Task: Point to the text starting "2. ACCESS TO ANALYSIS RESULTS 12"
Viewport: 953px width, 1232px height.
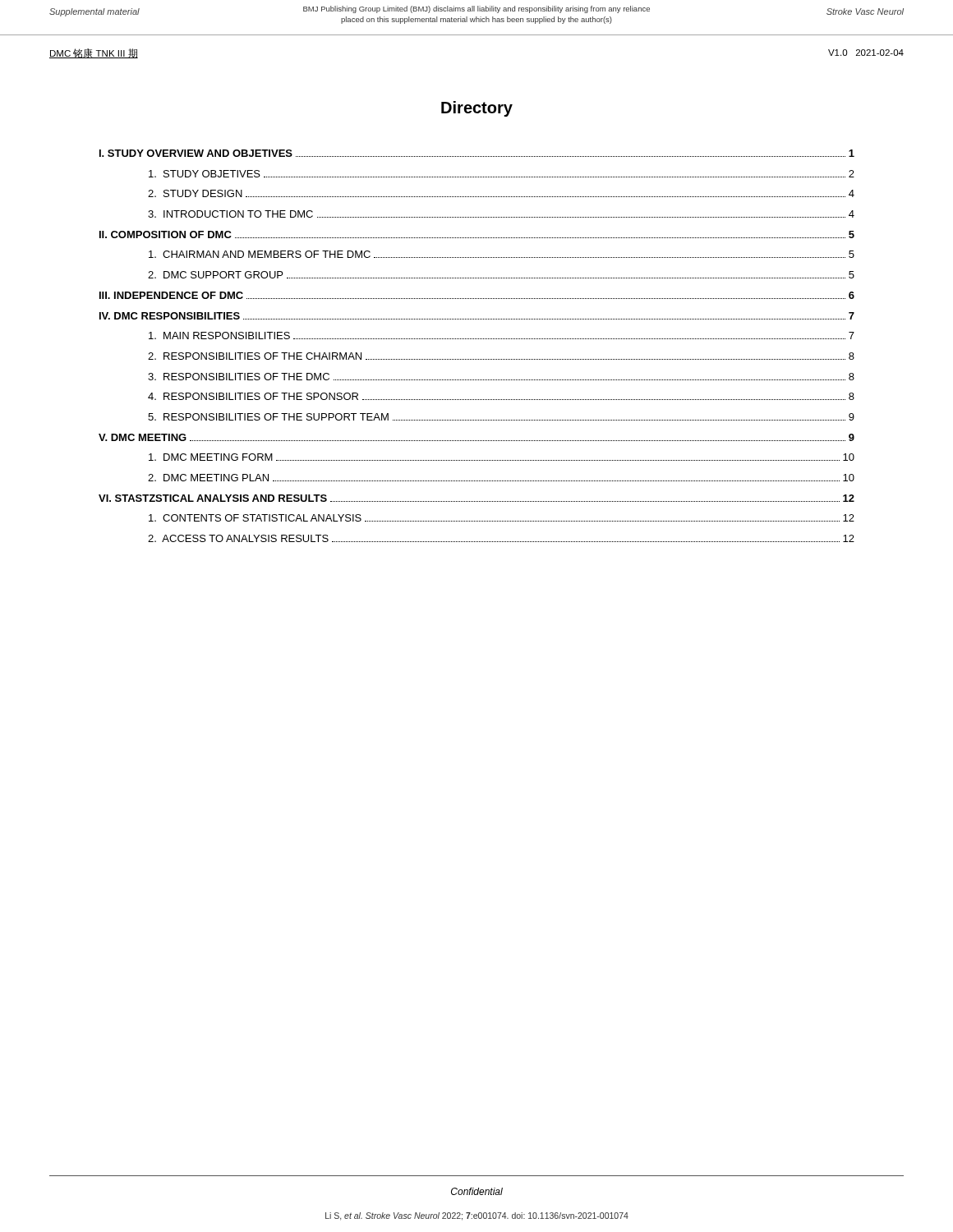Action: [x=501, y=539]
